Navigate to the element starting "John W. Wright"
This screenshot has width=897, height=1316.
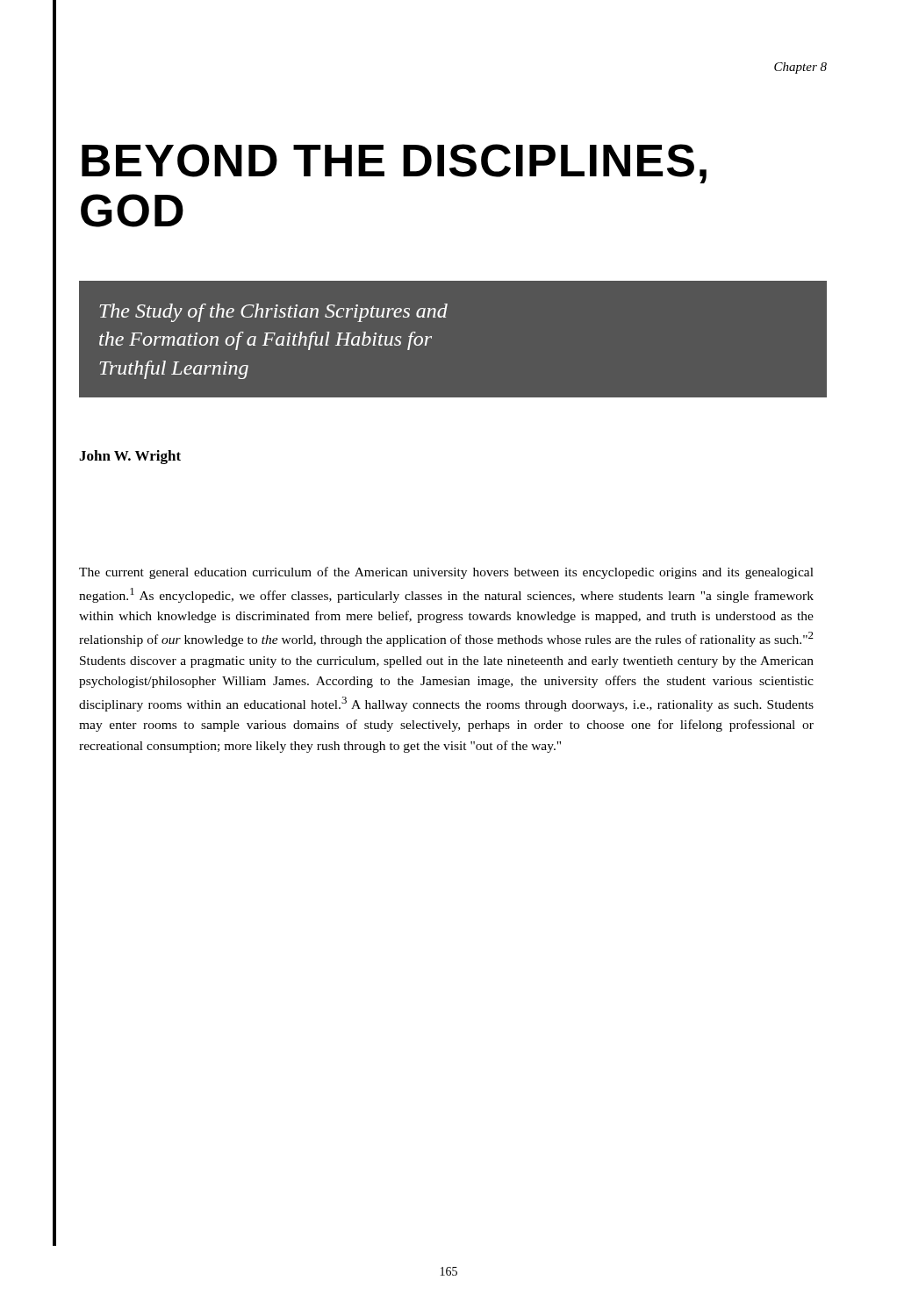(130, 456)
